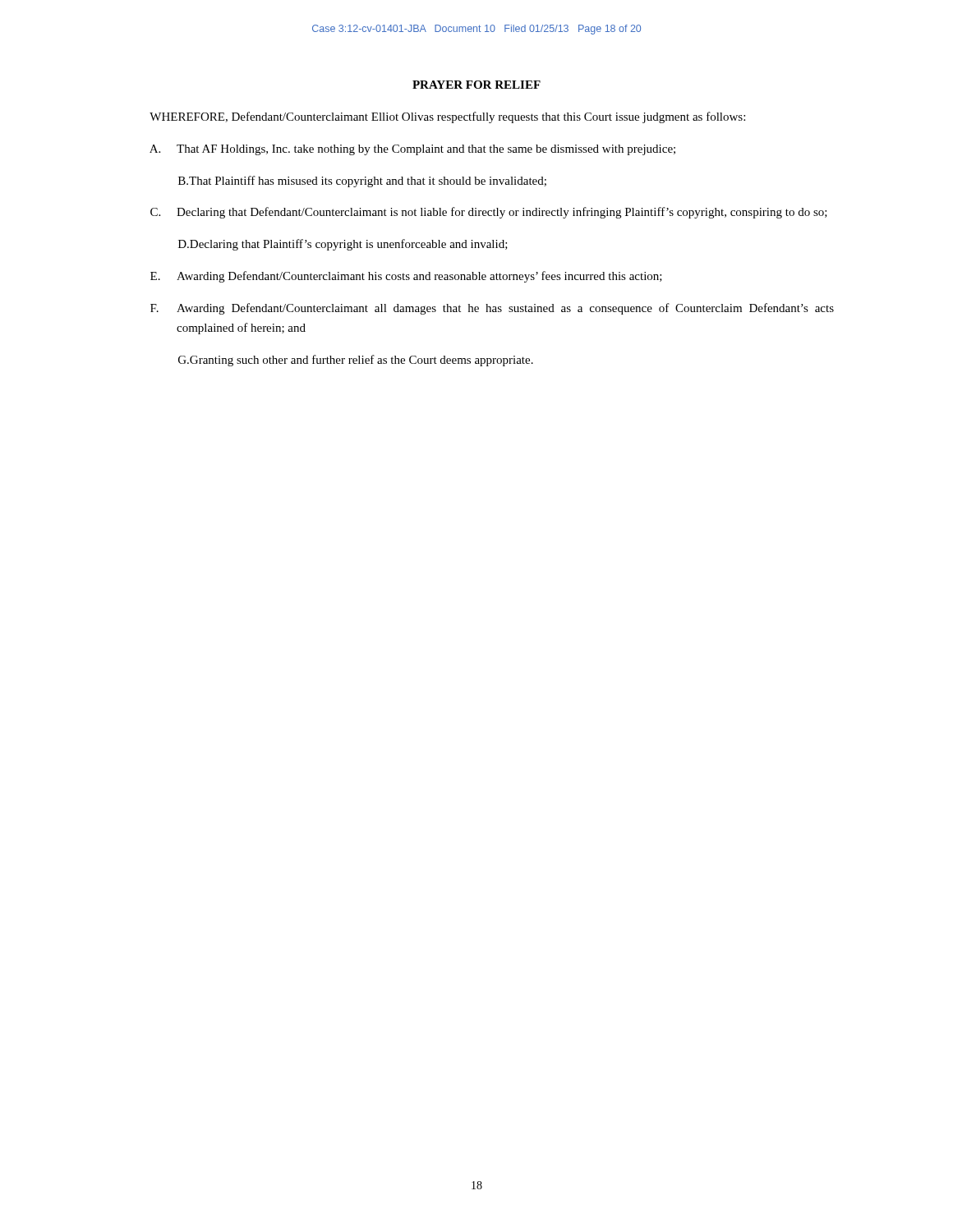Click on the list item that reads "C. Declaring that Defendant/Counterclaimant"

coord(476,212)
